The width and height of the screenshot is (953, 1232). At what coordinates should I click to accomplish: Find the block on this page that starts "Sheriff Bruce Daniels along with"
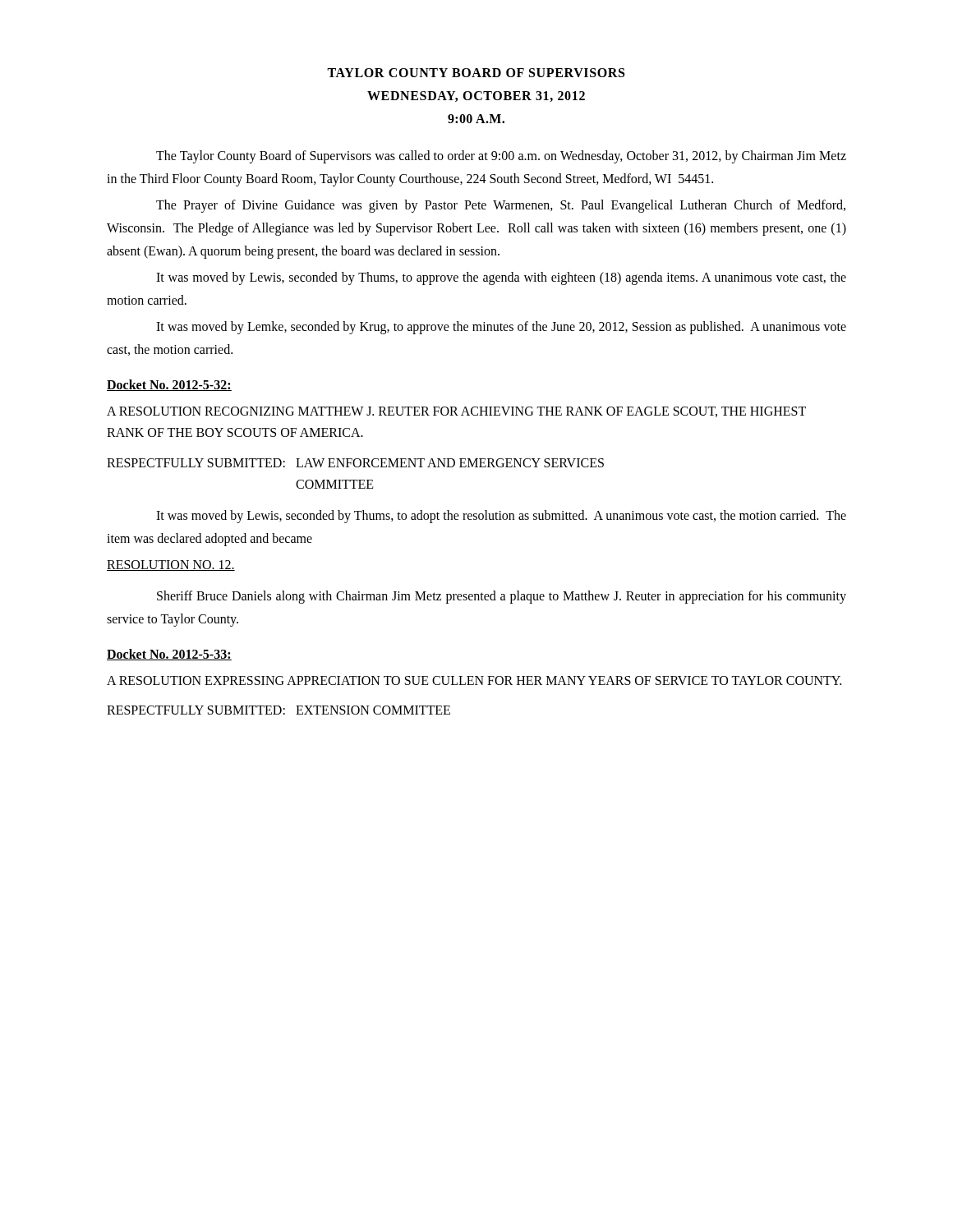[476, 607]
